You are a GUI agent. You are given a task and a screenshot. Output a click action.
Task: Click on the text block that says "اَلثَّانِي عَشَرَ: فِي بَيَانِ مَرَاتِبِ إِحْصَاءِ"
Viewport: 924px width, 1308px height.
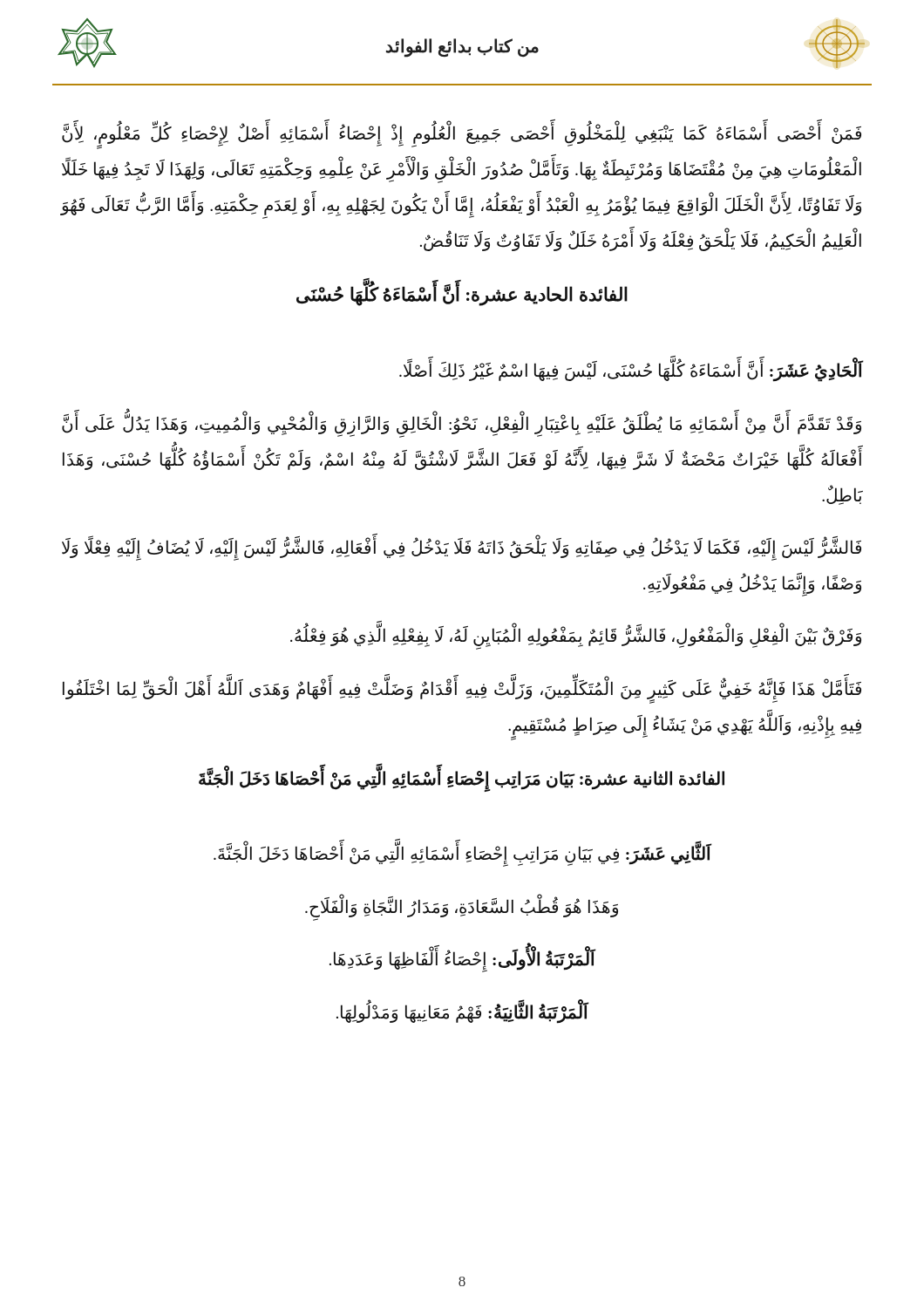click(463, 853)
